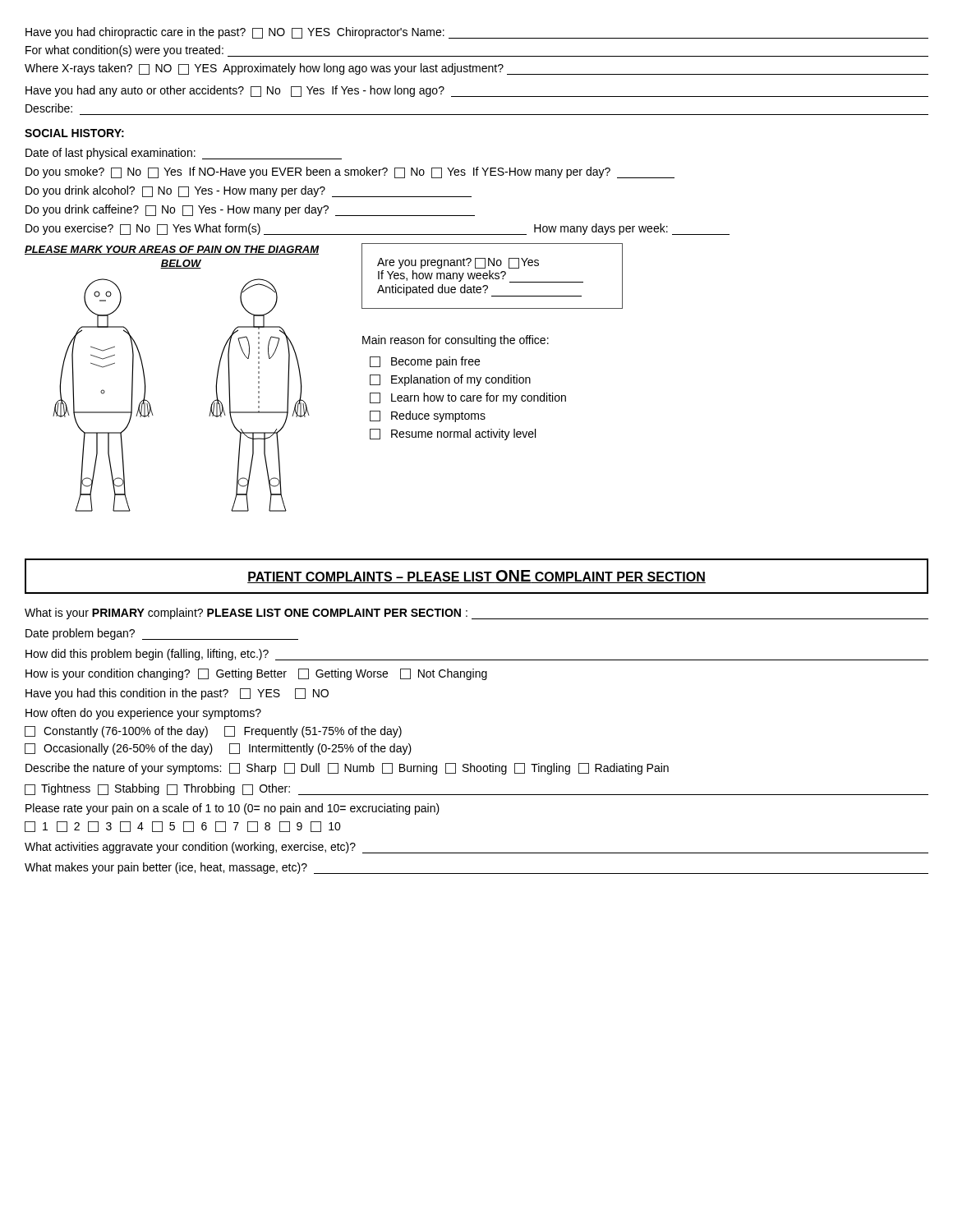Locate the text block with the text "How did this problem"
Image resolution: width=953 pixels, height=1232 pixels.
(x=476, y=653)
